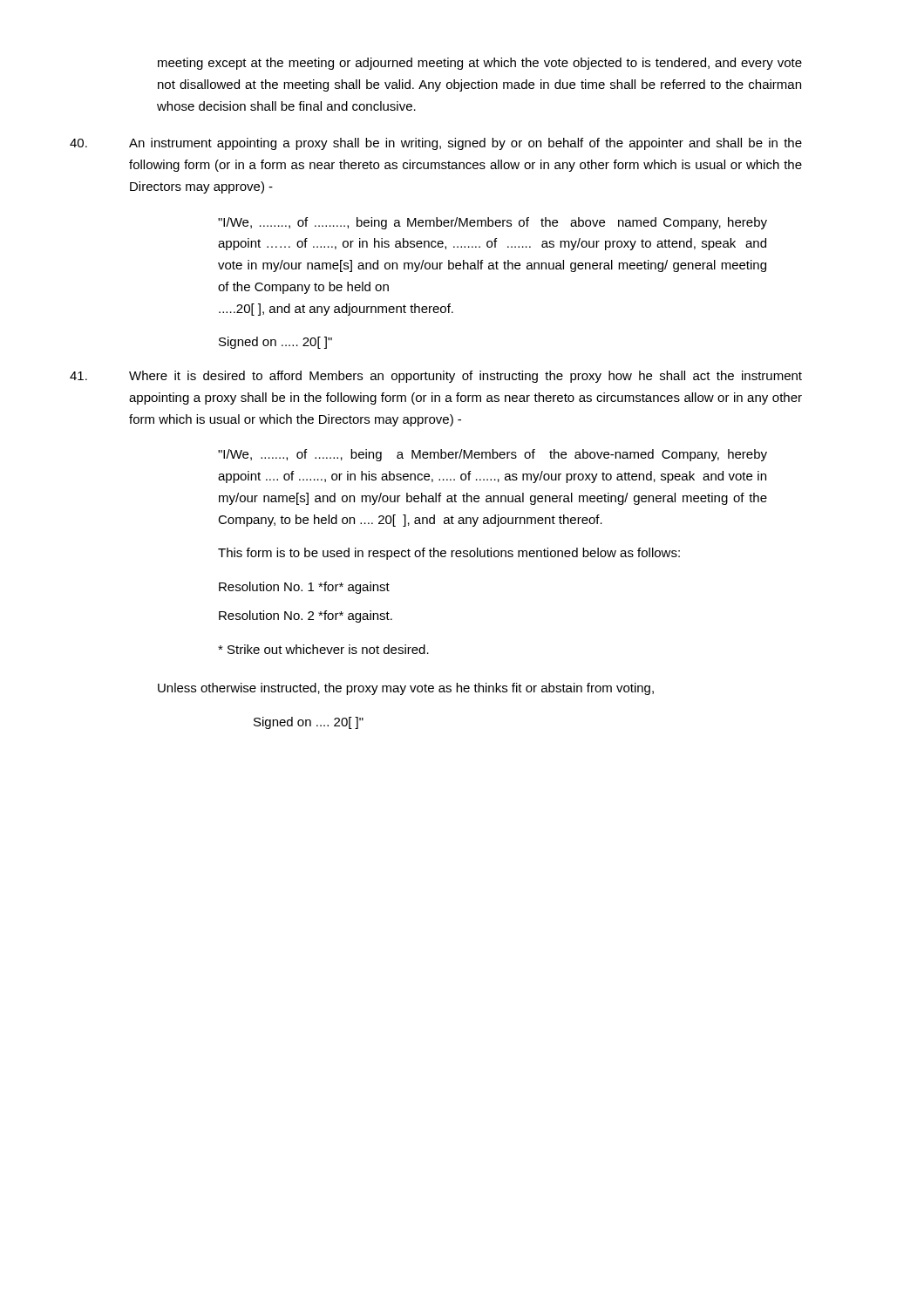Find the block on this page that starts "This form is to"
924x1308 pixels.
pyautogui.click(x=449, y=553)
